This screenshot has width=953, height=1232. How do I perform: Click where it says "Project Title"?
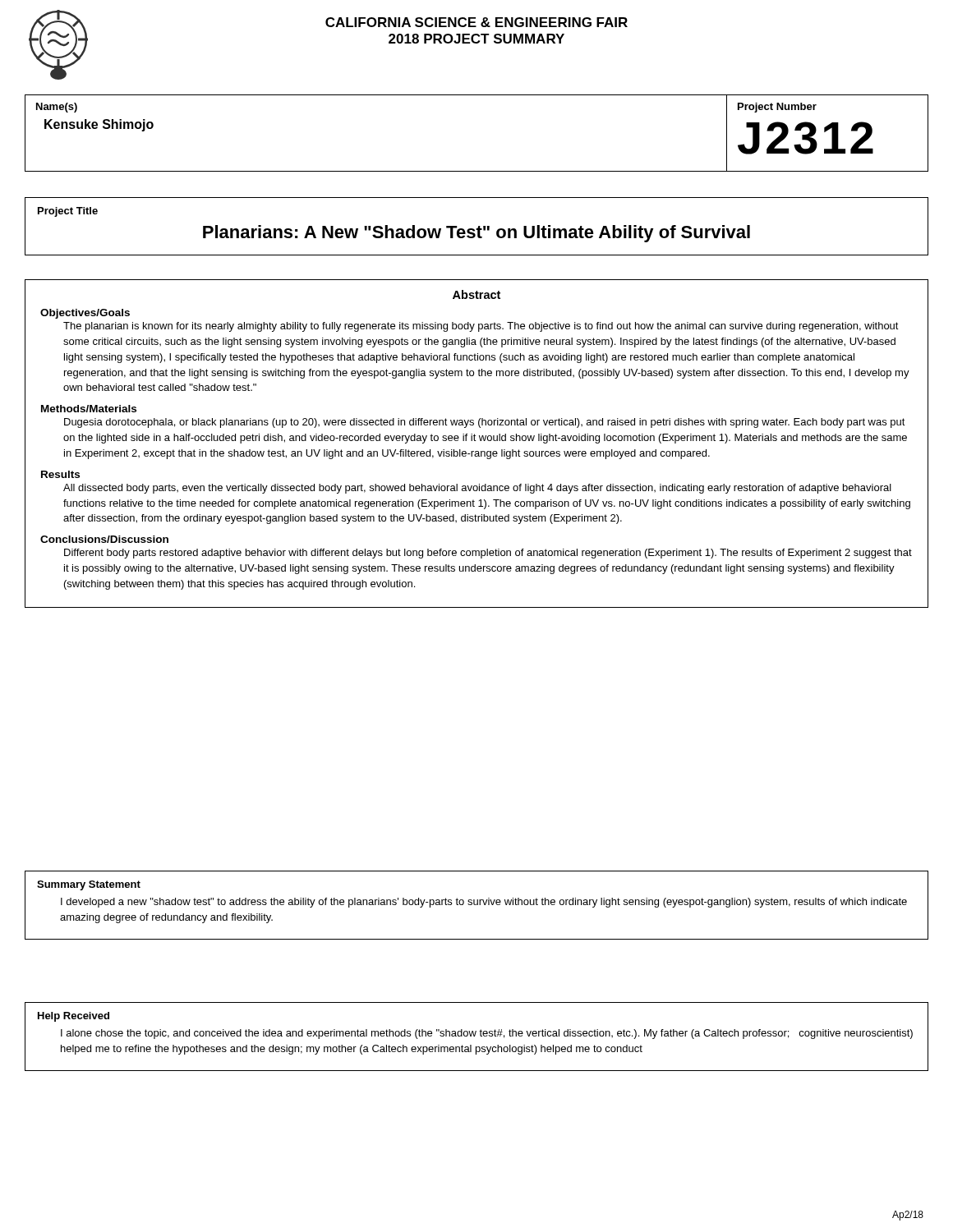[x=67, y=211]
